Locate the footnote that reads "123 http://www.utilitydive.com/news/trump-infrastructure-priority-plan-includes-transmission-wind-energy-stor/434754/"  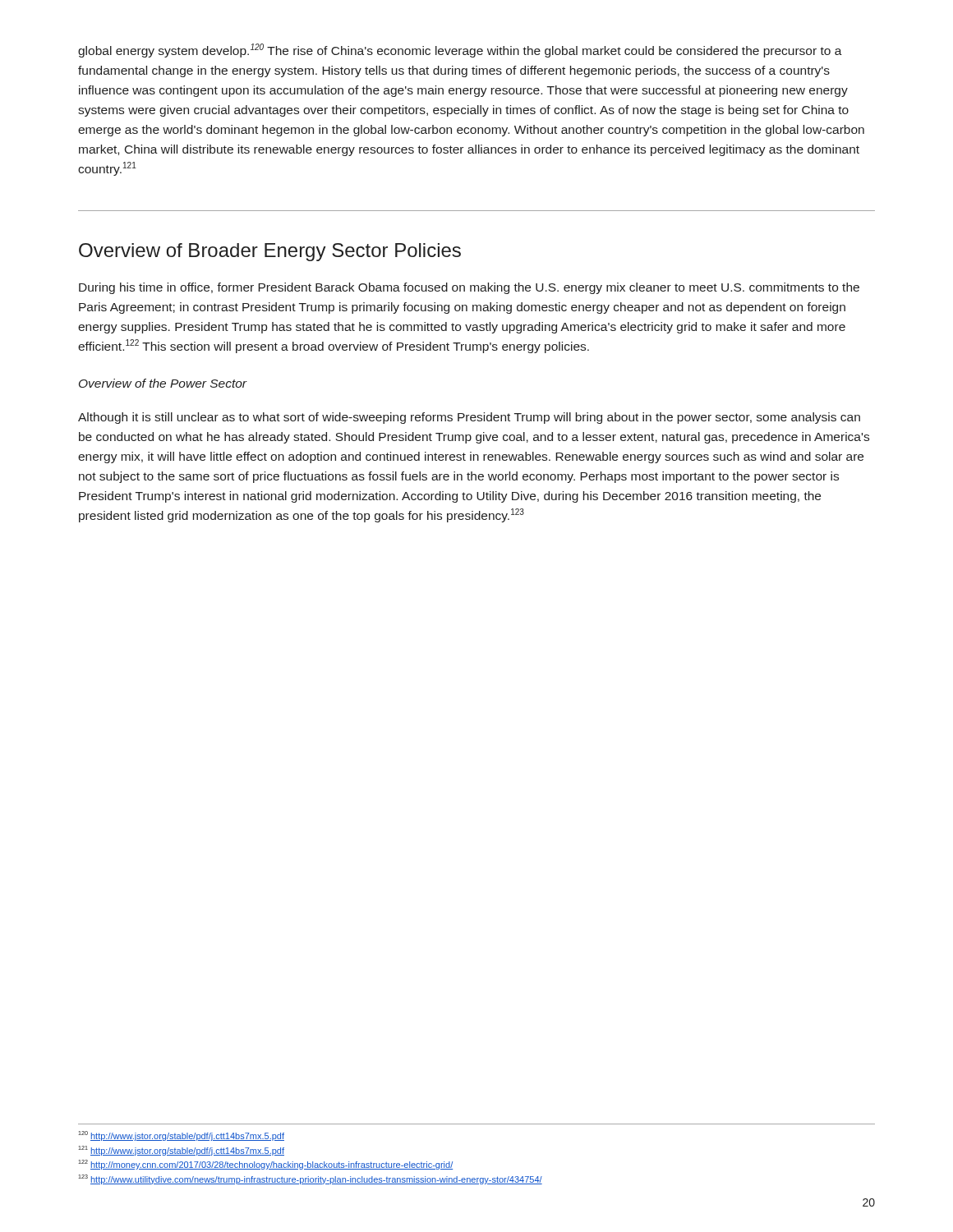pos(310,1179)
